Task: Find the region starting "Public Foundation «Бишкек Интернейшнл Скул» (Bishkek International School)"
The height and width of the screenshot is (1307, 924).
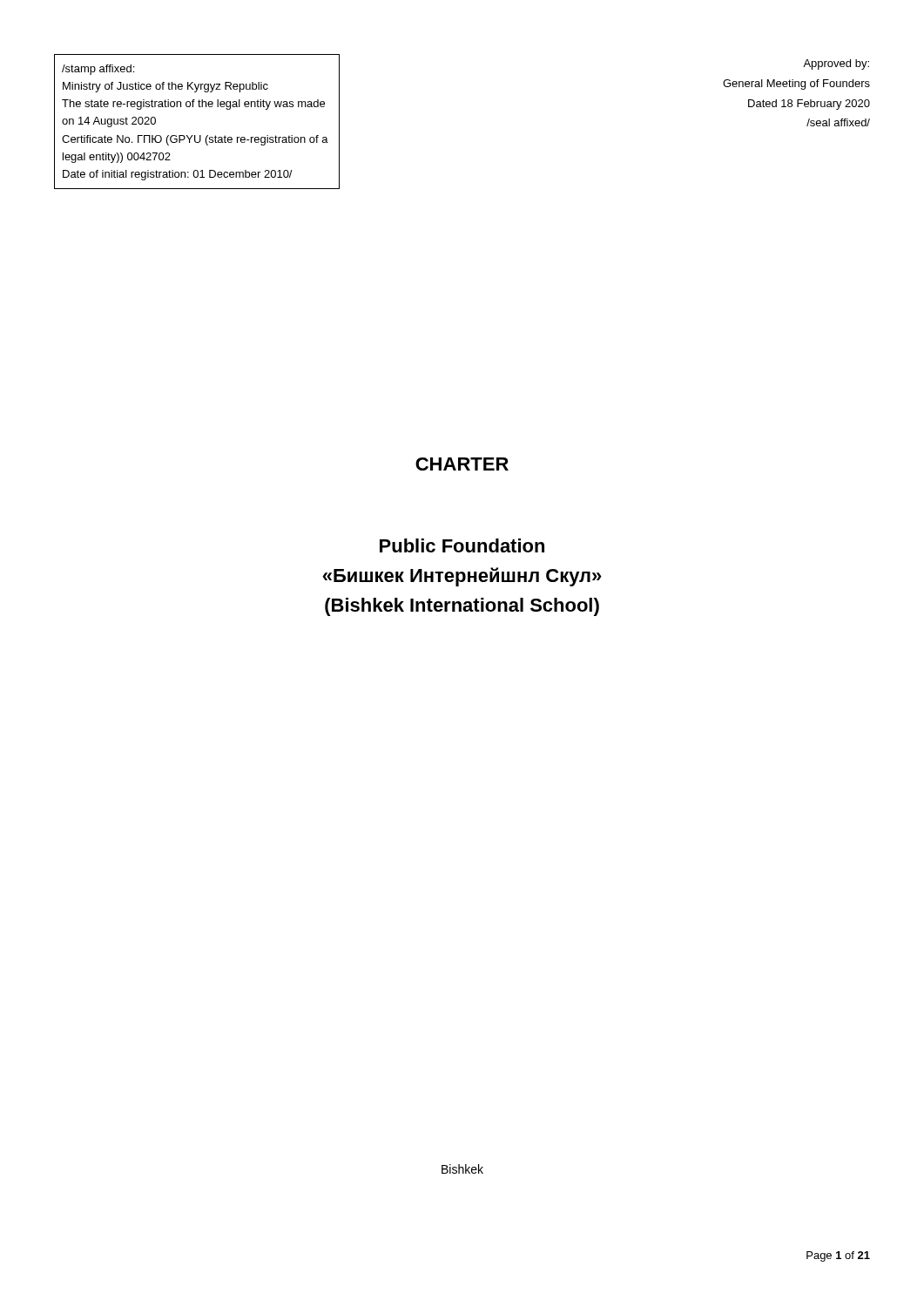Action: 462,576
